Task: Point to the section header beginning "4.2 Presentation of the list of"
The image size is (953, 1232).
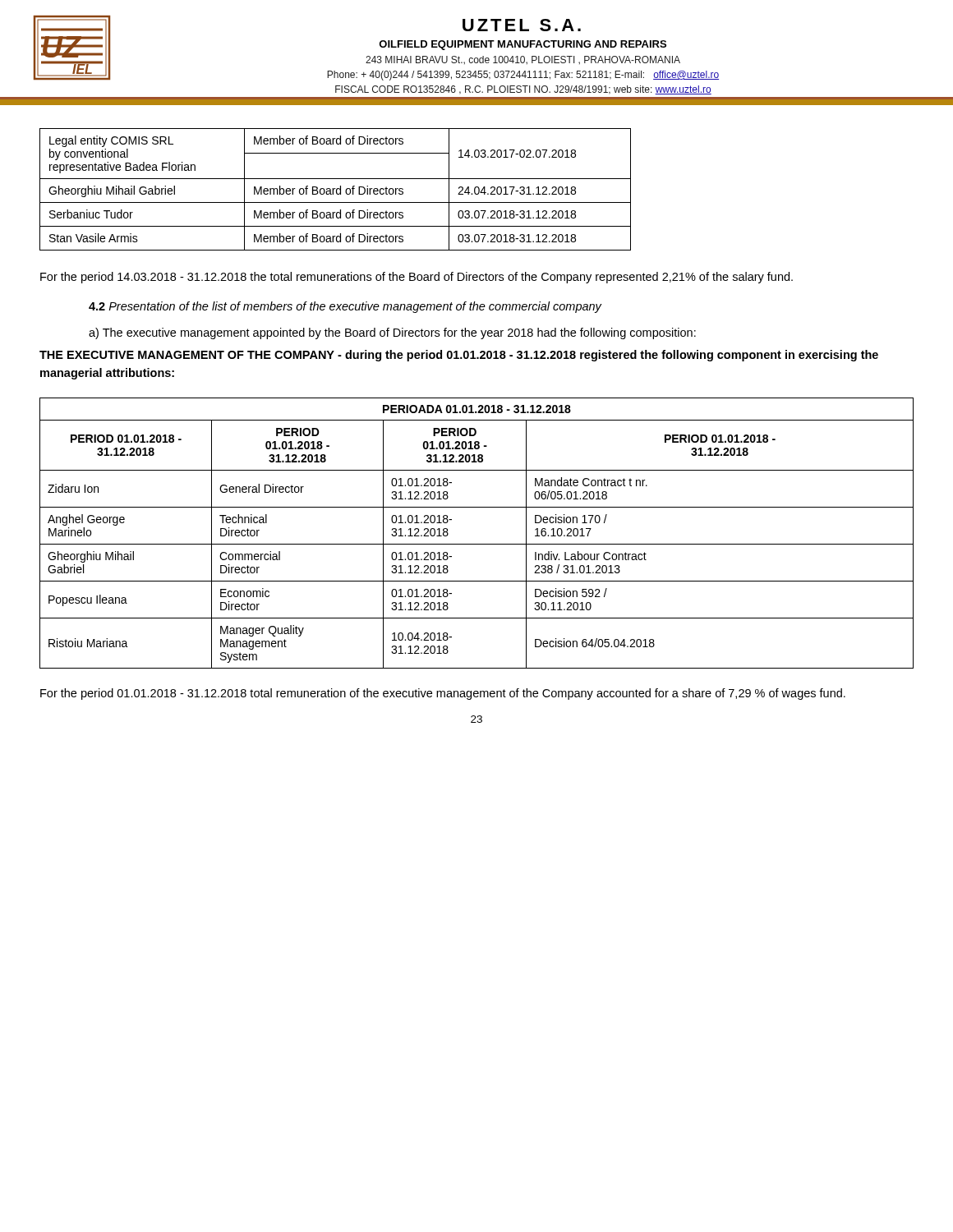Action: (345, 306)
